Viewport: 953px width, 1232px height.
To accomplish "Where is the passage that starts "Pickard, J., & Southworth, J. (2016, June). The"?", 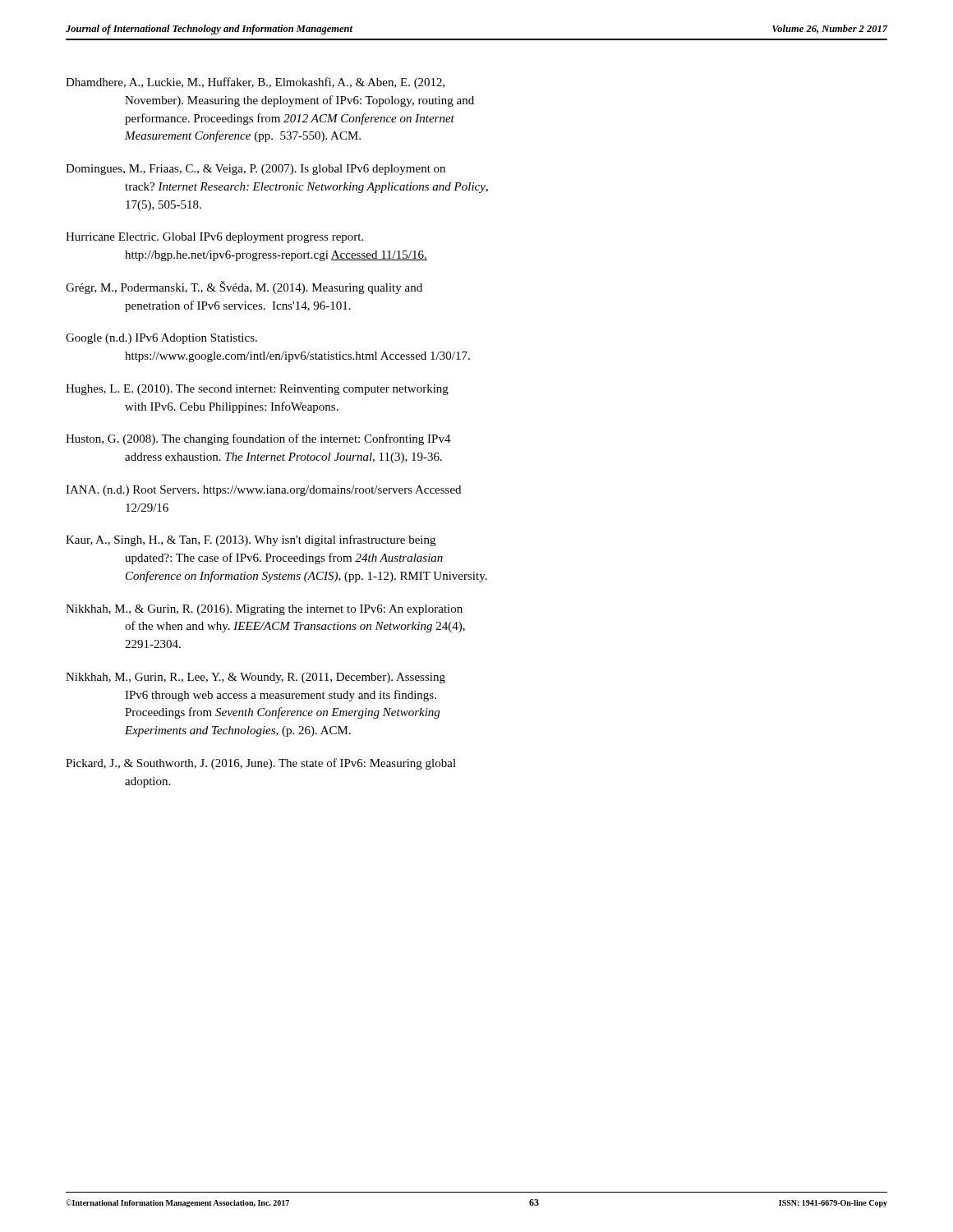I will click(261, 764).
